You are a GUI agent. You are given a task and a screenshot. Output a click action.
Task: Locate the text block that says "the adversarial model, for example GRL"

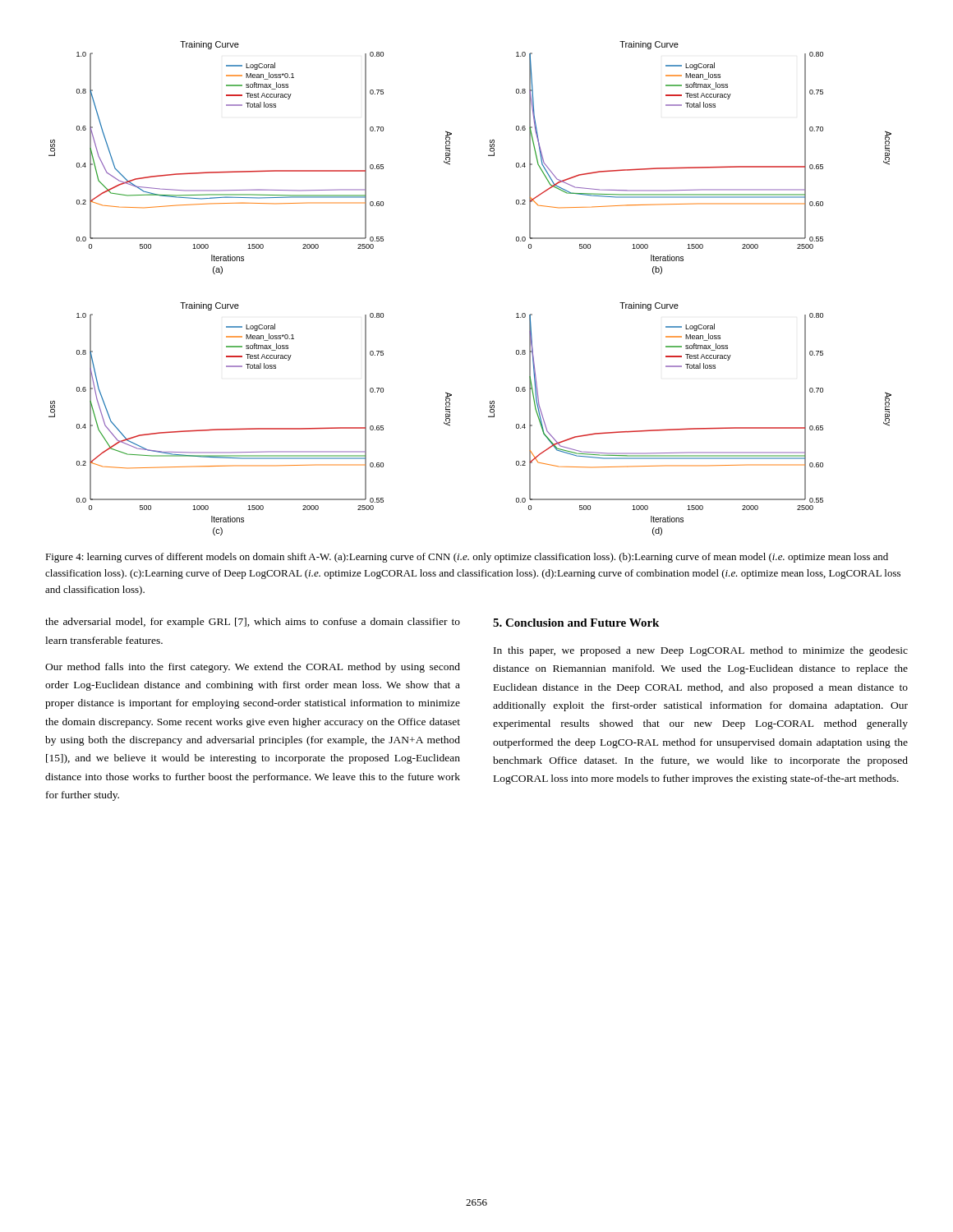(x=253, y=631)
